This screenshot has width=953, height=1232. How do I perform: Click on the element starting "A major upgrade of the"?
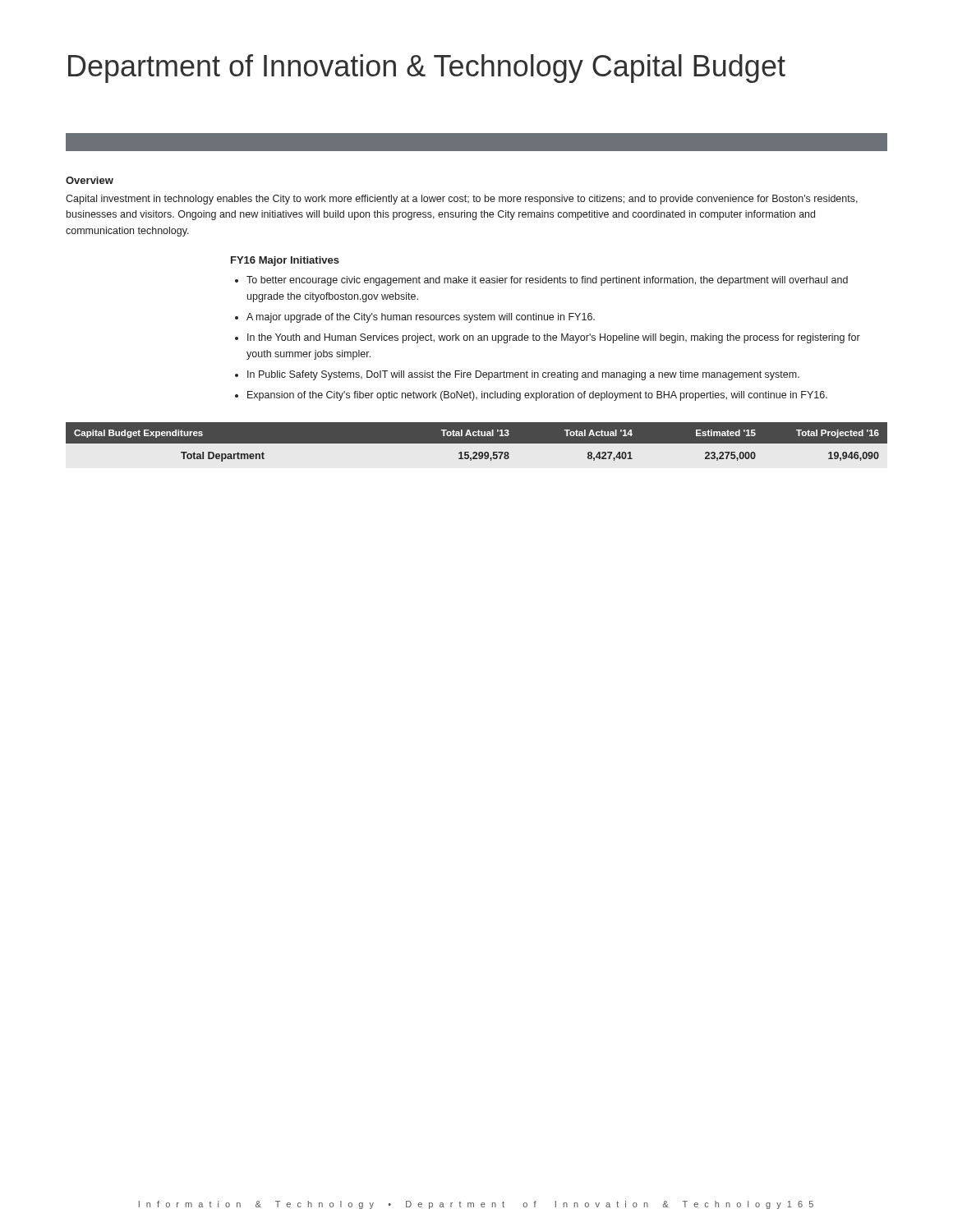coord(421,317)
